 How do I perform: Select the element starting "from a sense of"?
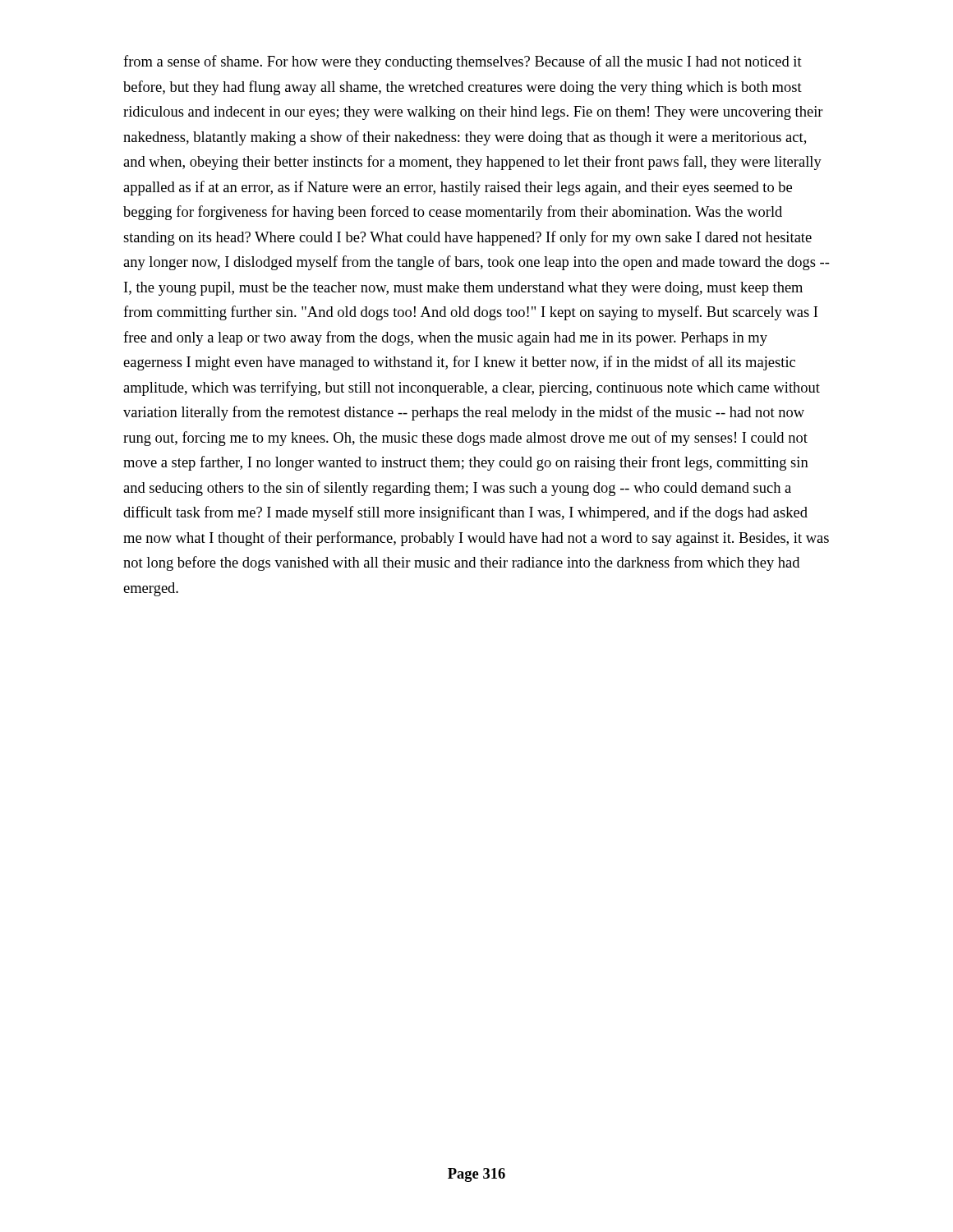click(476, 325)
